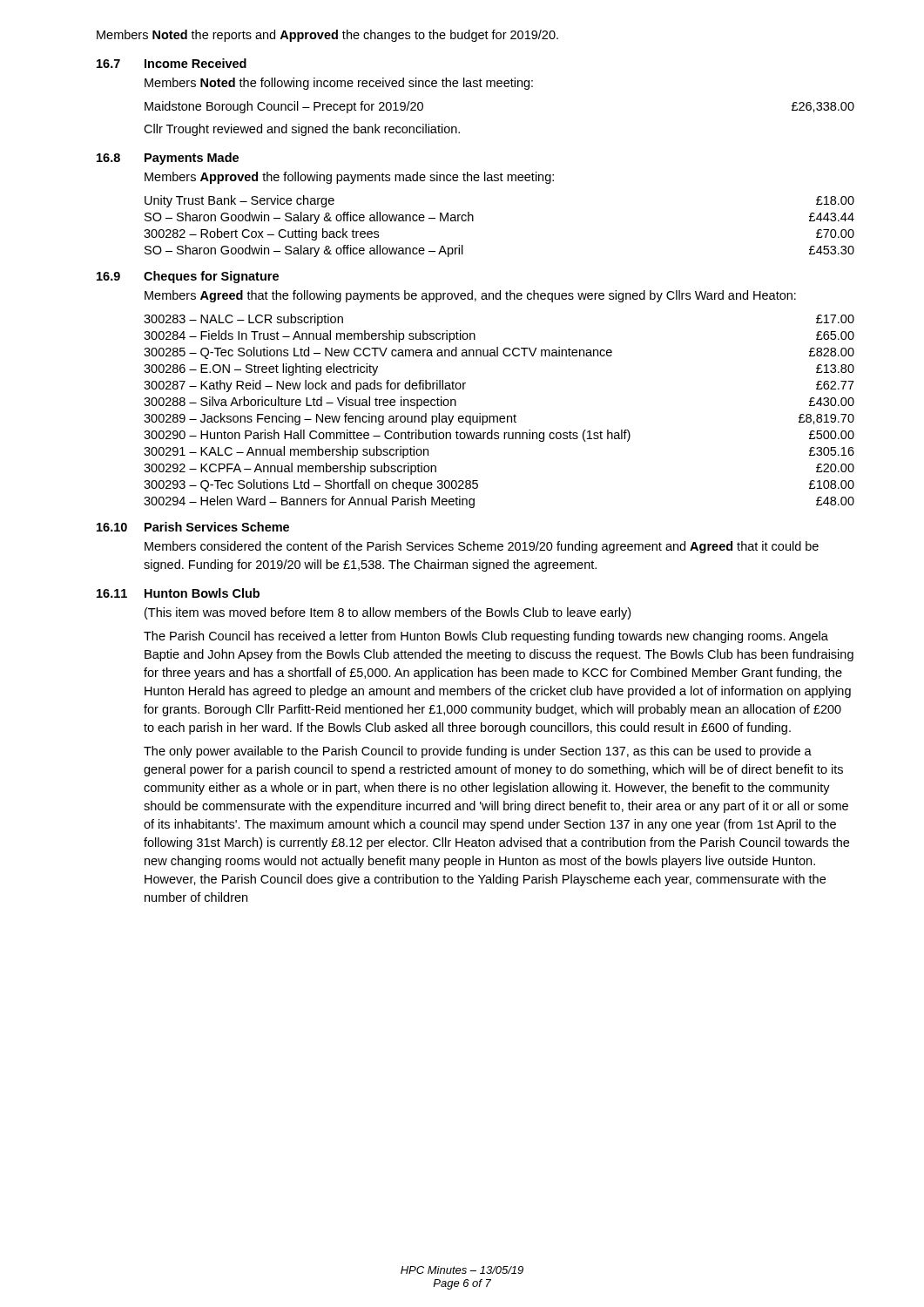The width and height of the screenshot is (924, 1307).
Task: Navigate to the region starting "Members considered the content of the"
Action: coord(499,556)
